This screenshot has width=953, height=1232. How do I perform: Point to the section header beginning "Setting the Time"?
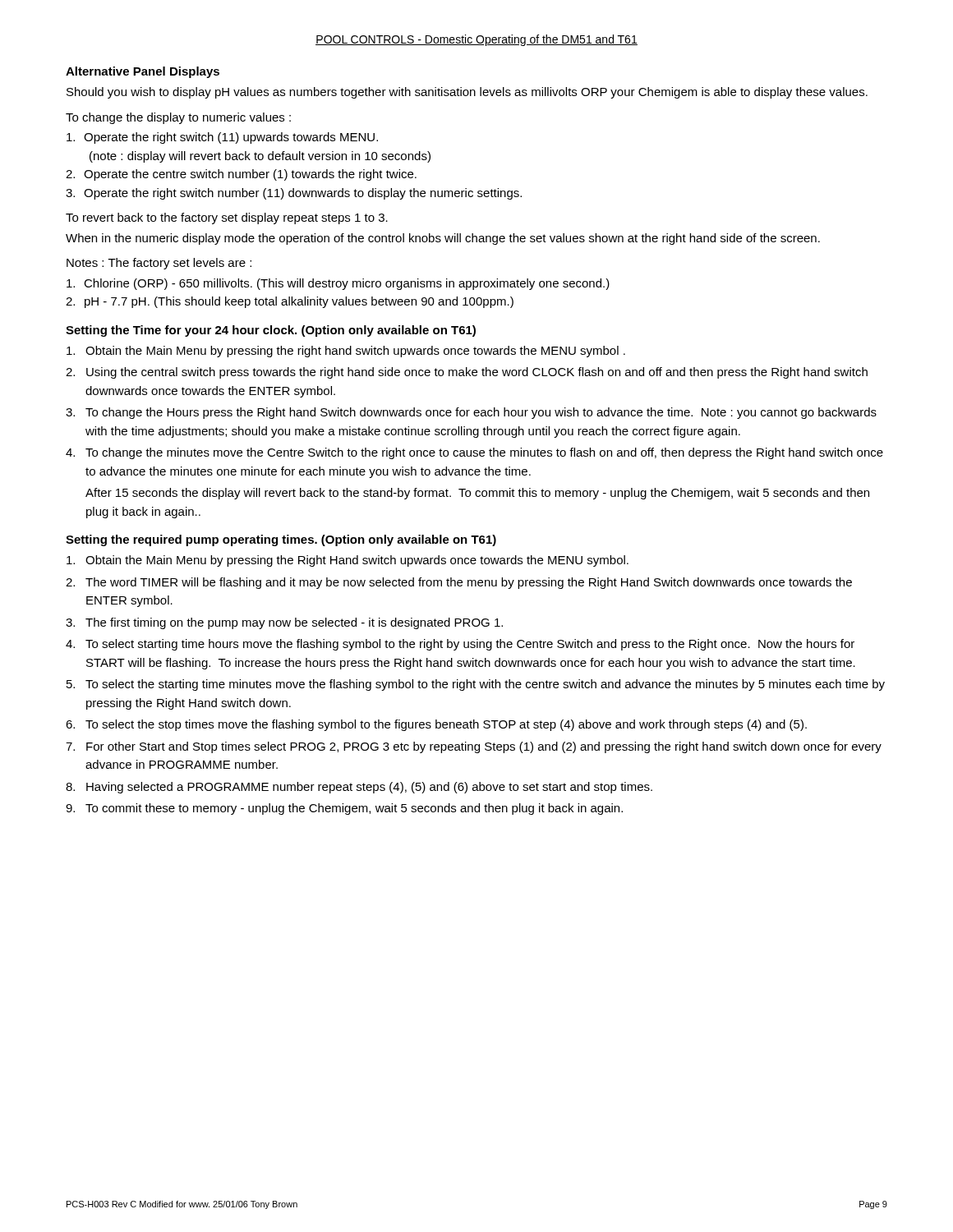click(x=271, y=329)
